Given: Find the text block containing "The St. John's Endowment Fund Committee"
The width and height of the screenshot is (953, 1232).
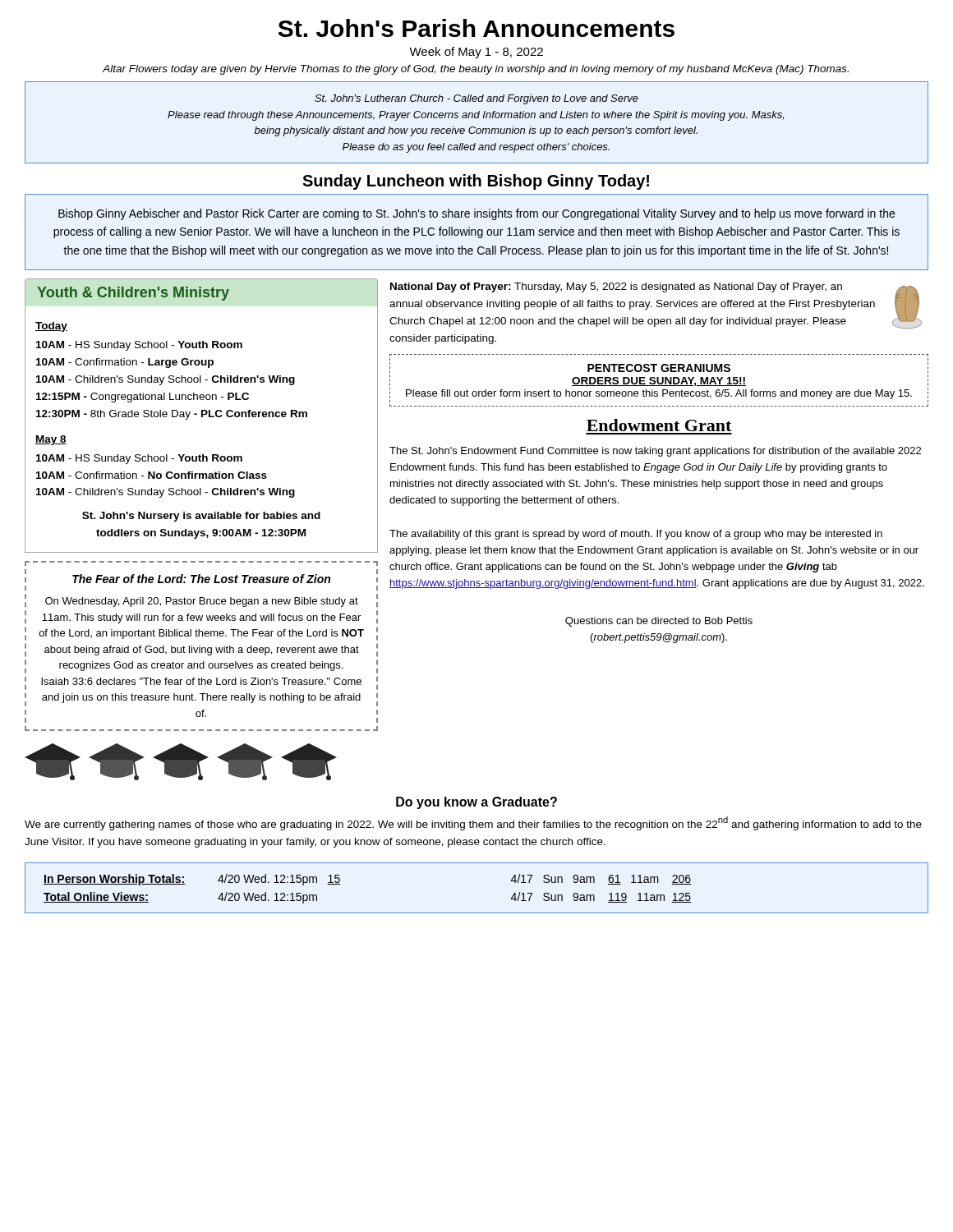Looking at the screenshot, I should [659, 545].
